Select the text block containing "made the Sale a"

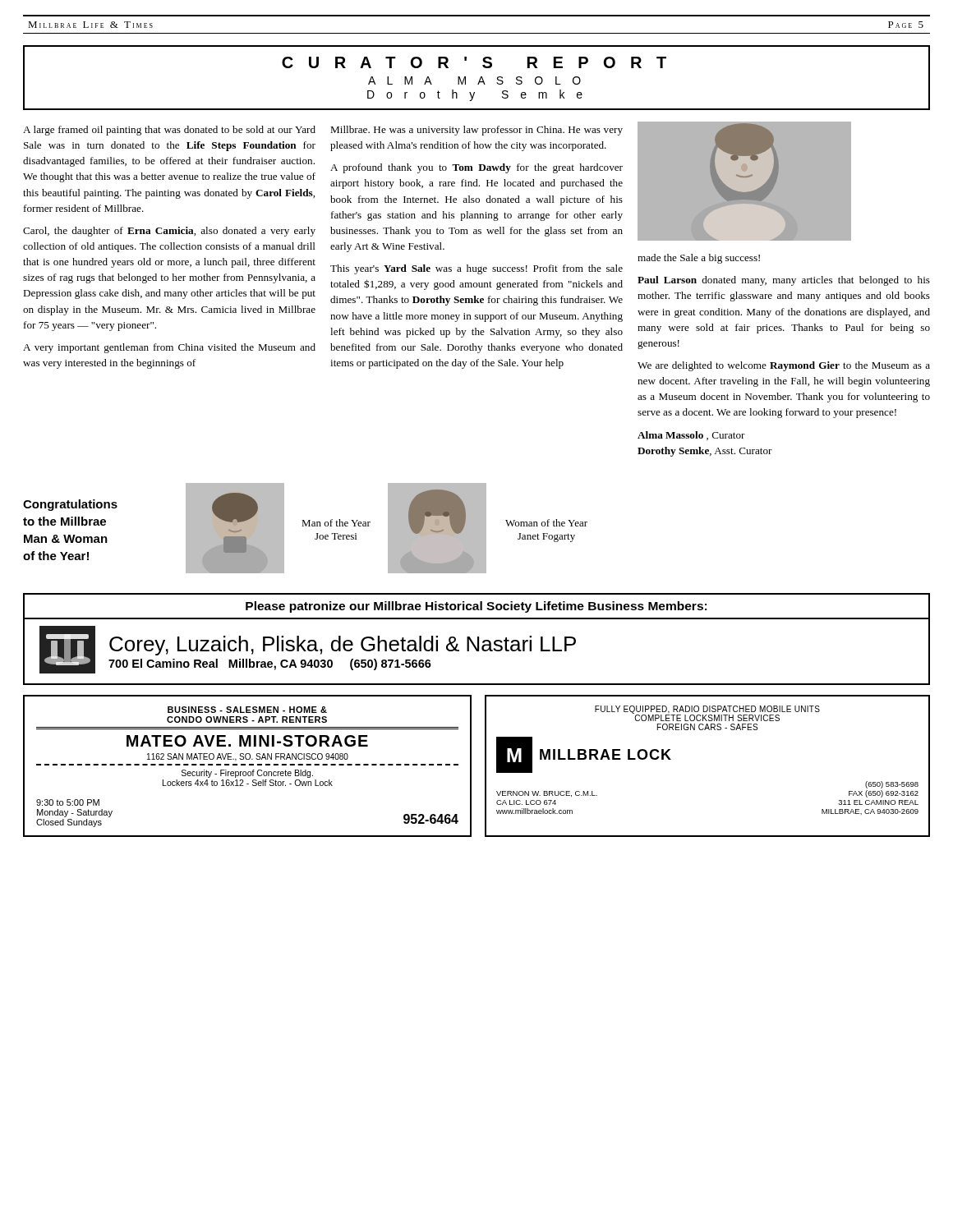click(x=784, y=354)
